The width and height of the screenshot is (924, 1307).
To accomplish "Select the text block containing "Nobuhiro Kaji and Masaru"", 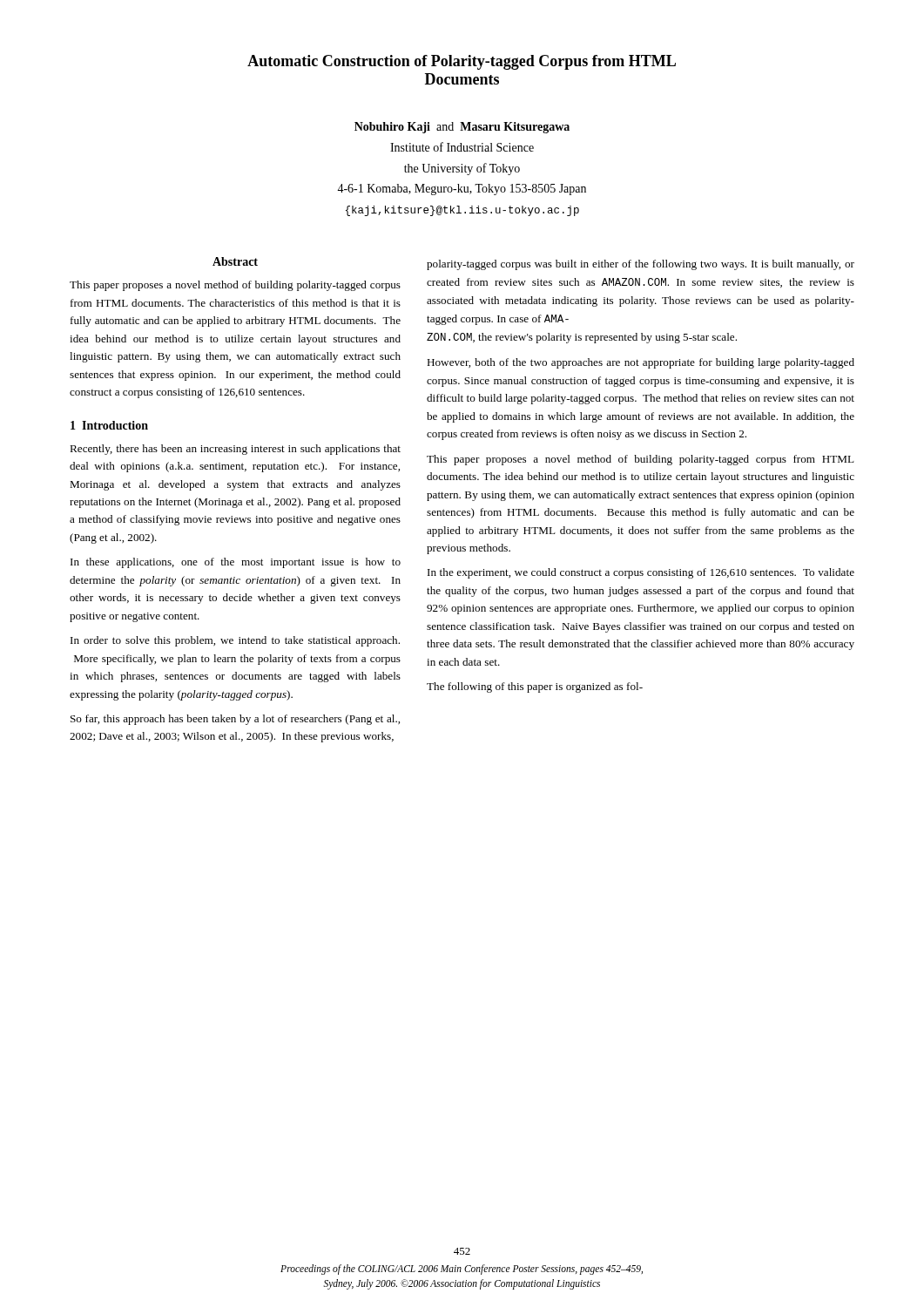I will (462, 169).
